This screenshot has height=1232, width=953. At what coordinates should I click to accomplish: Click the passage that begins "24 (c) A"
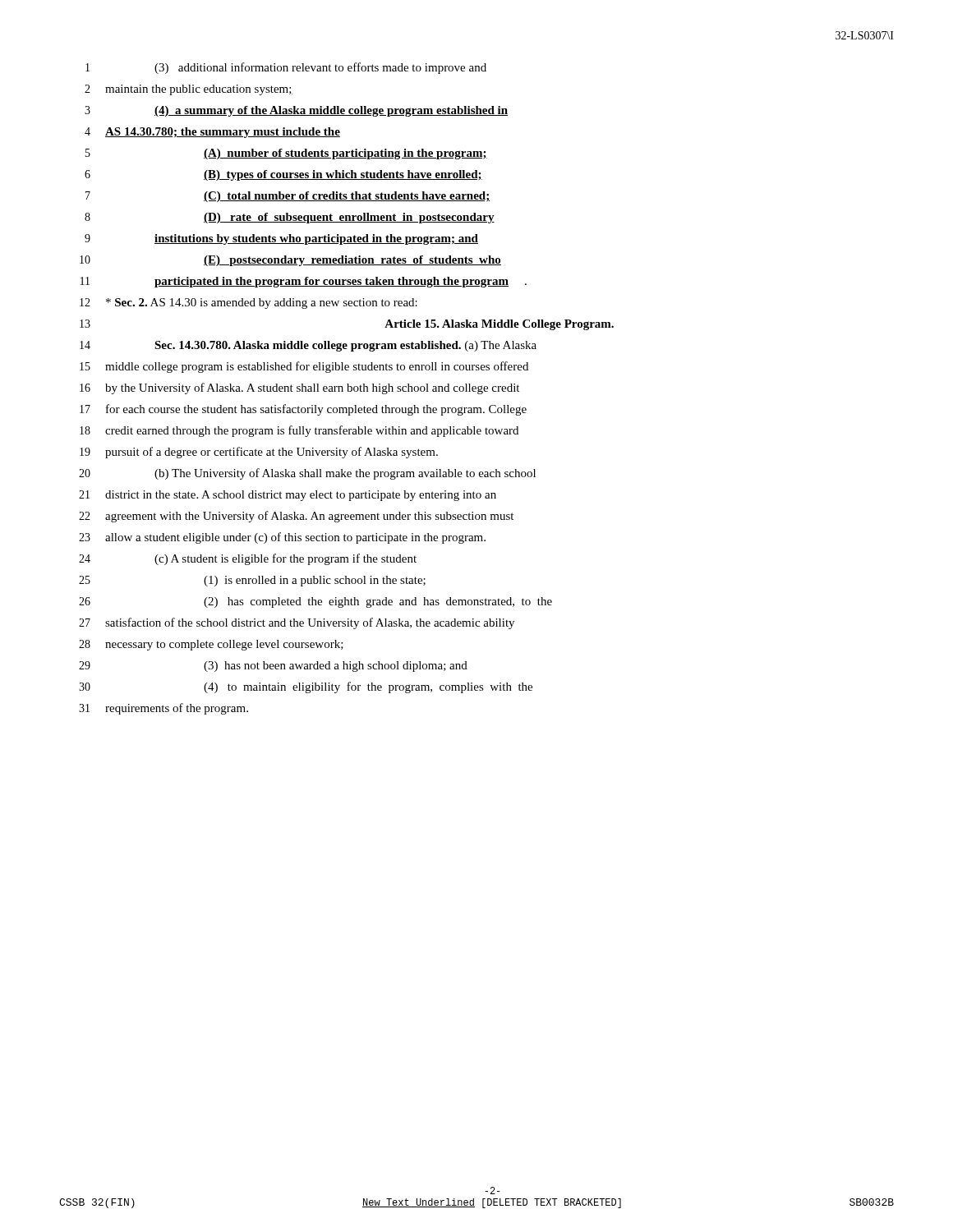point(248,559)
